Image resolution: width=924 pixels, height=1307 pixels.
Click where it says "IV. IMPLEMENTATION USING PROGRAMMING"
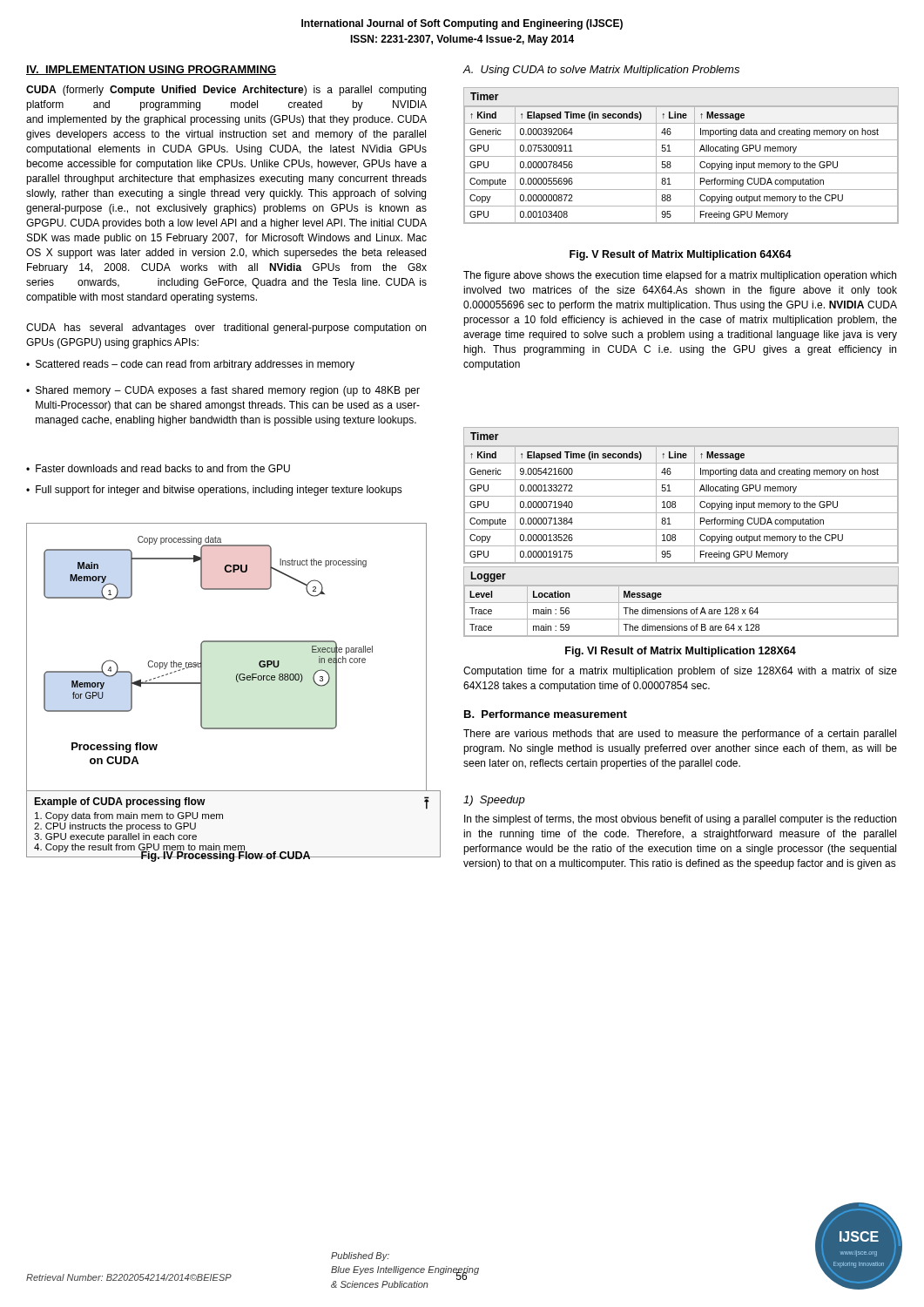[x=151, y=69]
